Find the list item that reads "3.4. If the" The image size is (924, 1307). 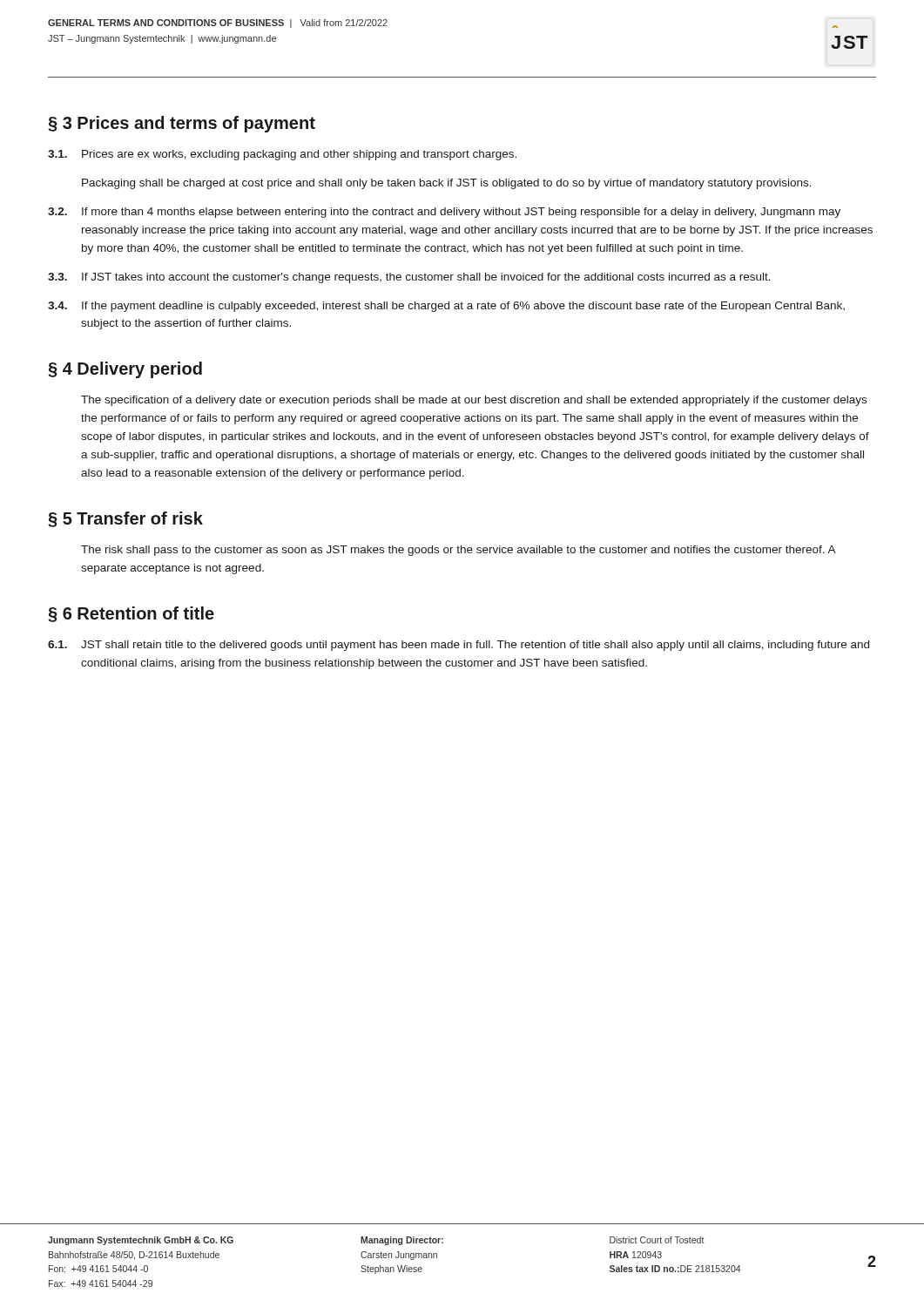point(462,315)
